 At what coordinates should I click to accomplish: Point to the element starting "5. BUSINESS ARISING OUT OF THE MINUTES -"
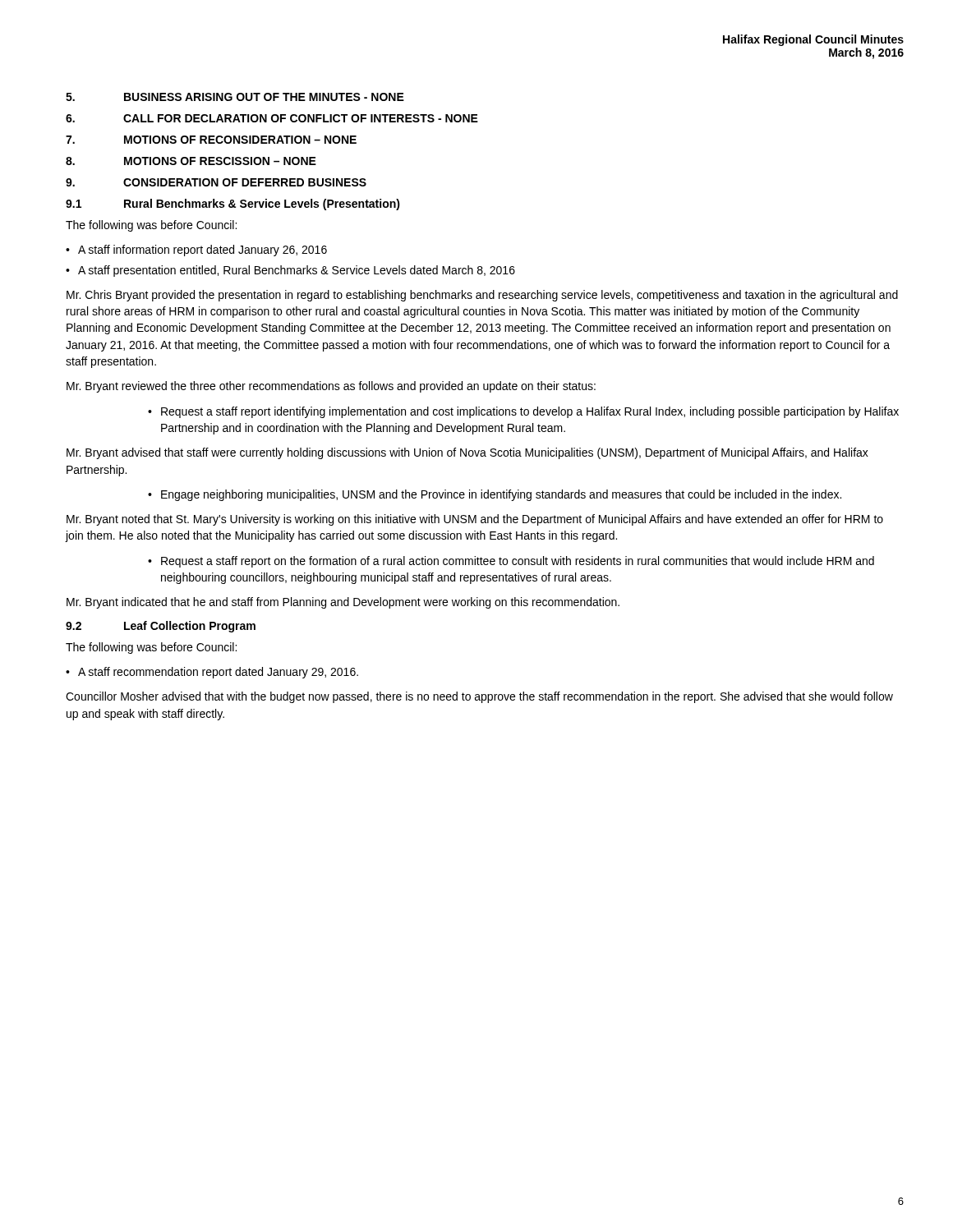point(235,97)
